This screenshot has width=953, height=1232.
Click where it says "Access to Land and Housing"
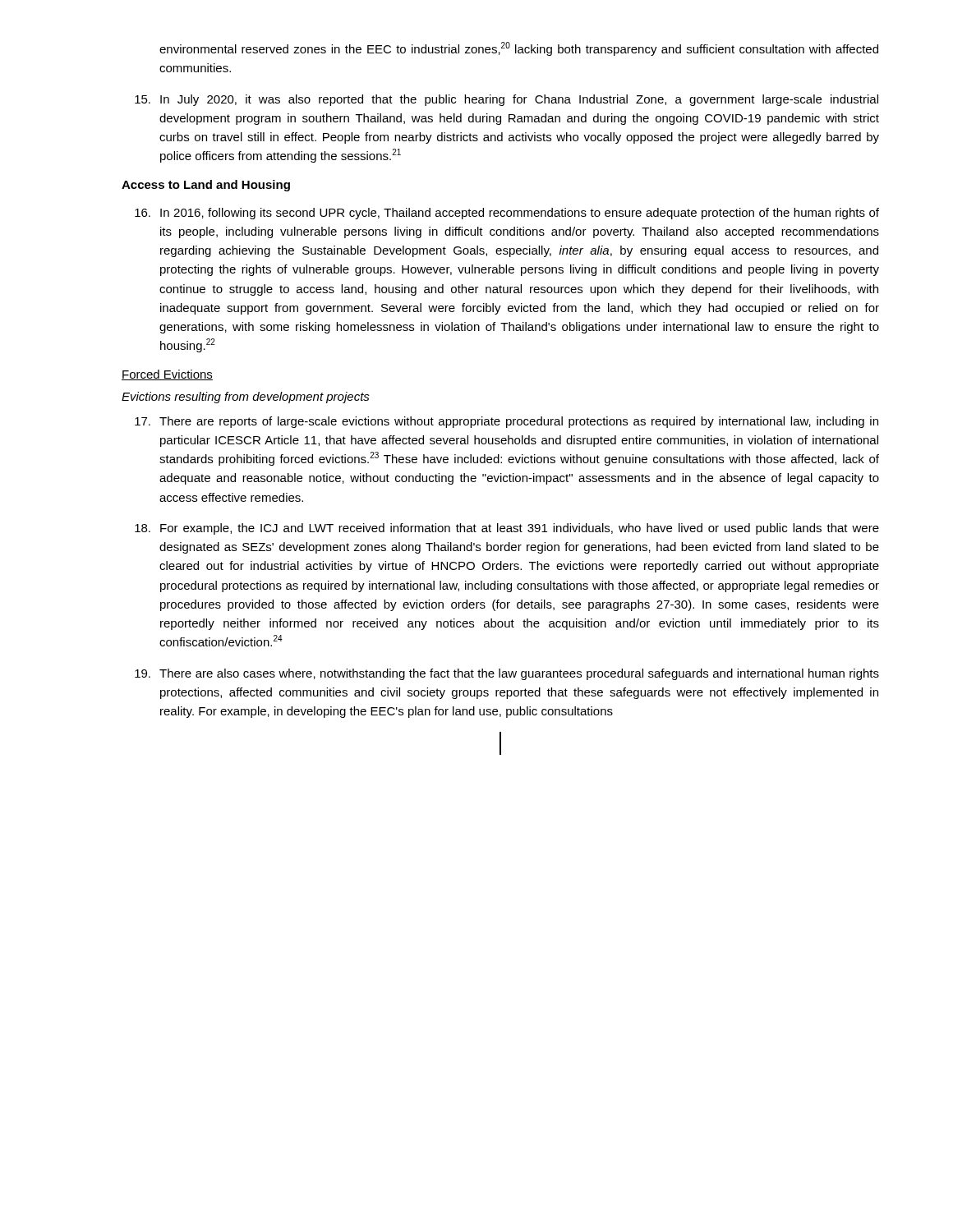tap(206, 184)
